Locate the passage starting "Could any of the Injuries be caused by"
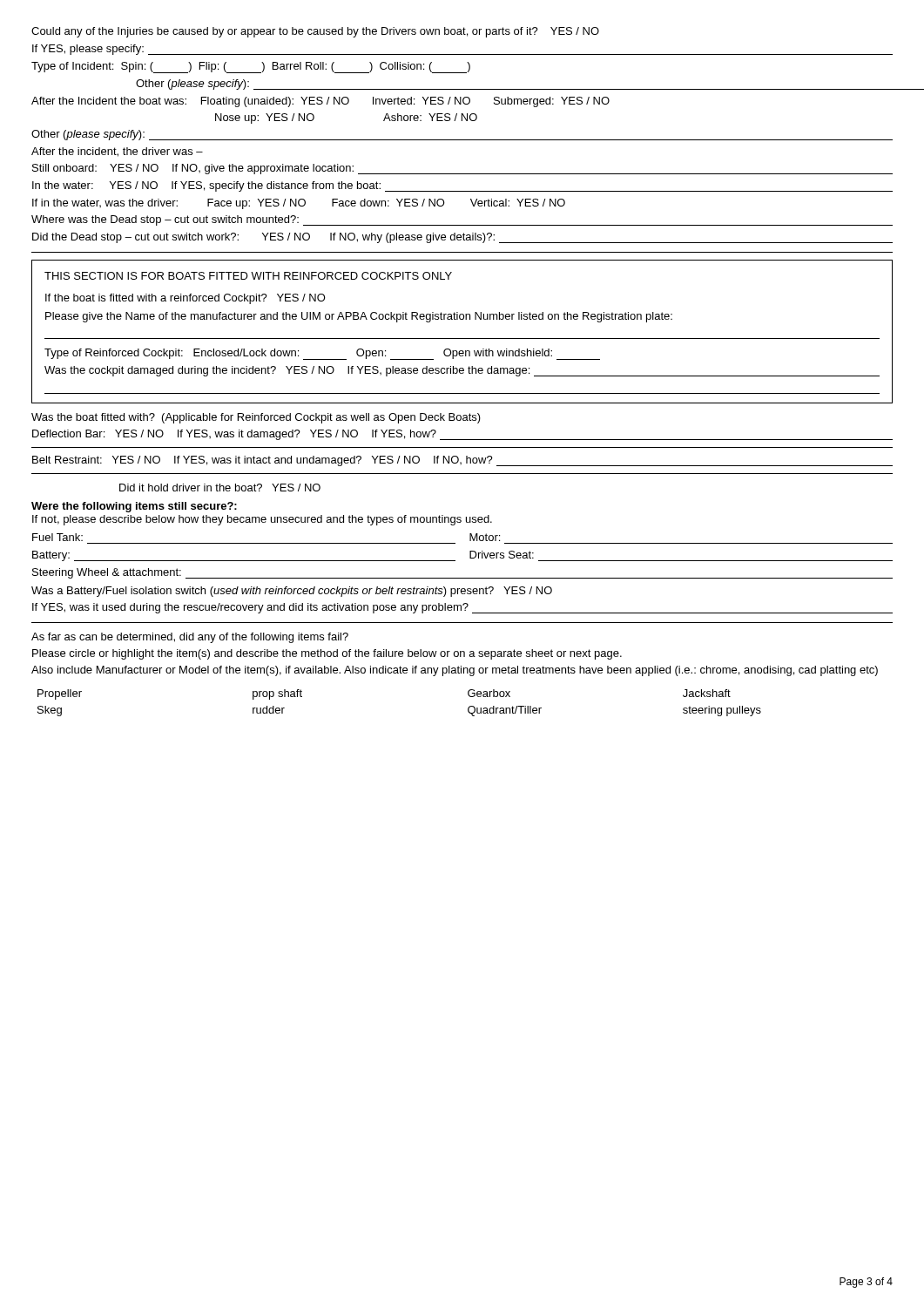The height and width of the screenshot is (1307, 924). point(315,31)
